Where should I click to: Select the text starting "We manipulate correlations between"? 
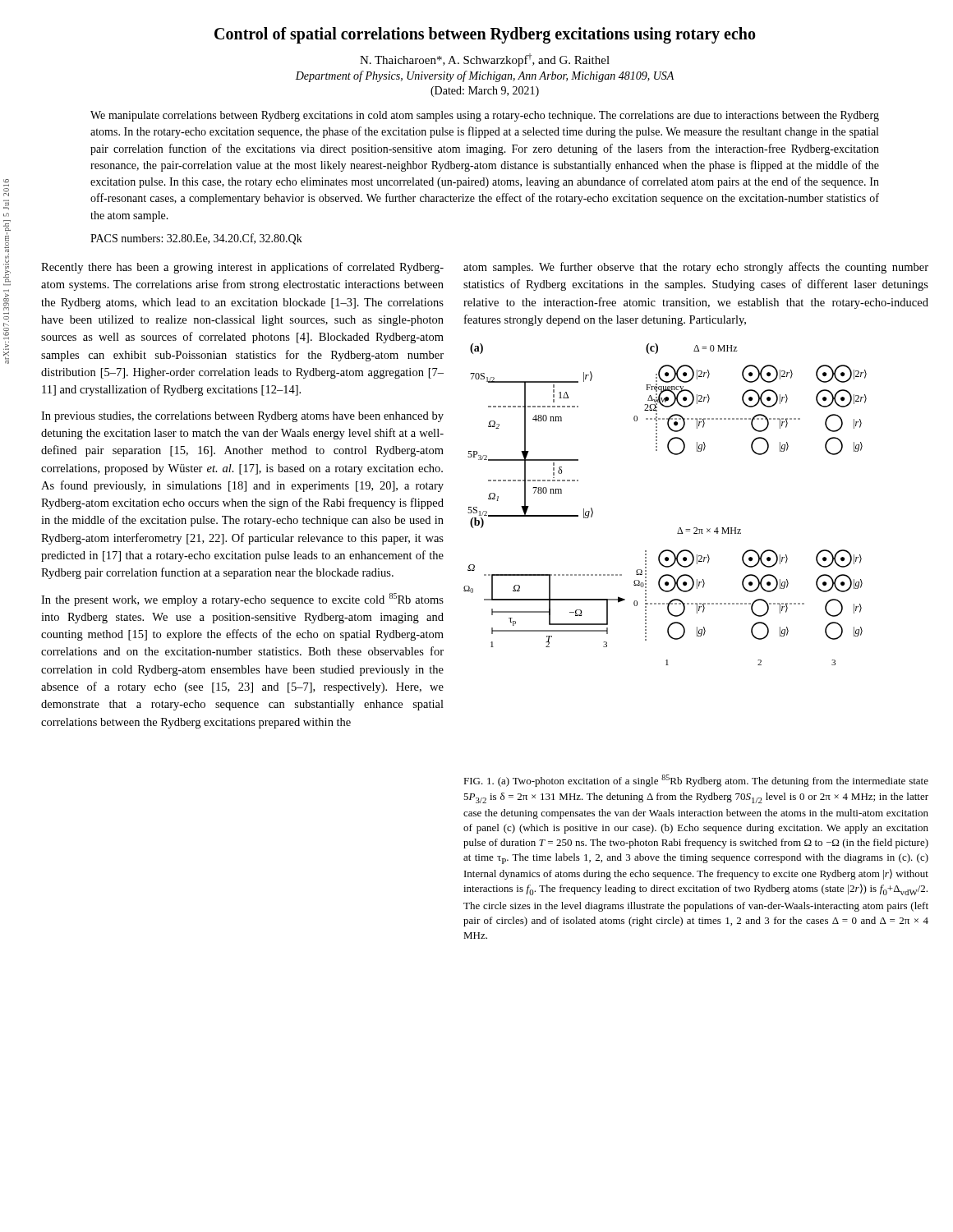click(485, 165)
